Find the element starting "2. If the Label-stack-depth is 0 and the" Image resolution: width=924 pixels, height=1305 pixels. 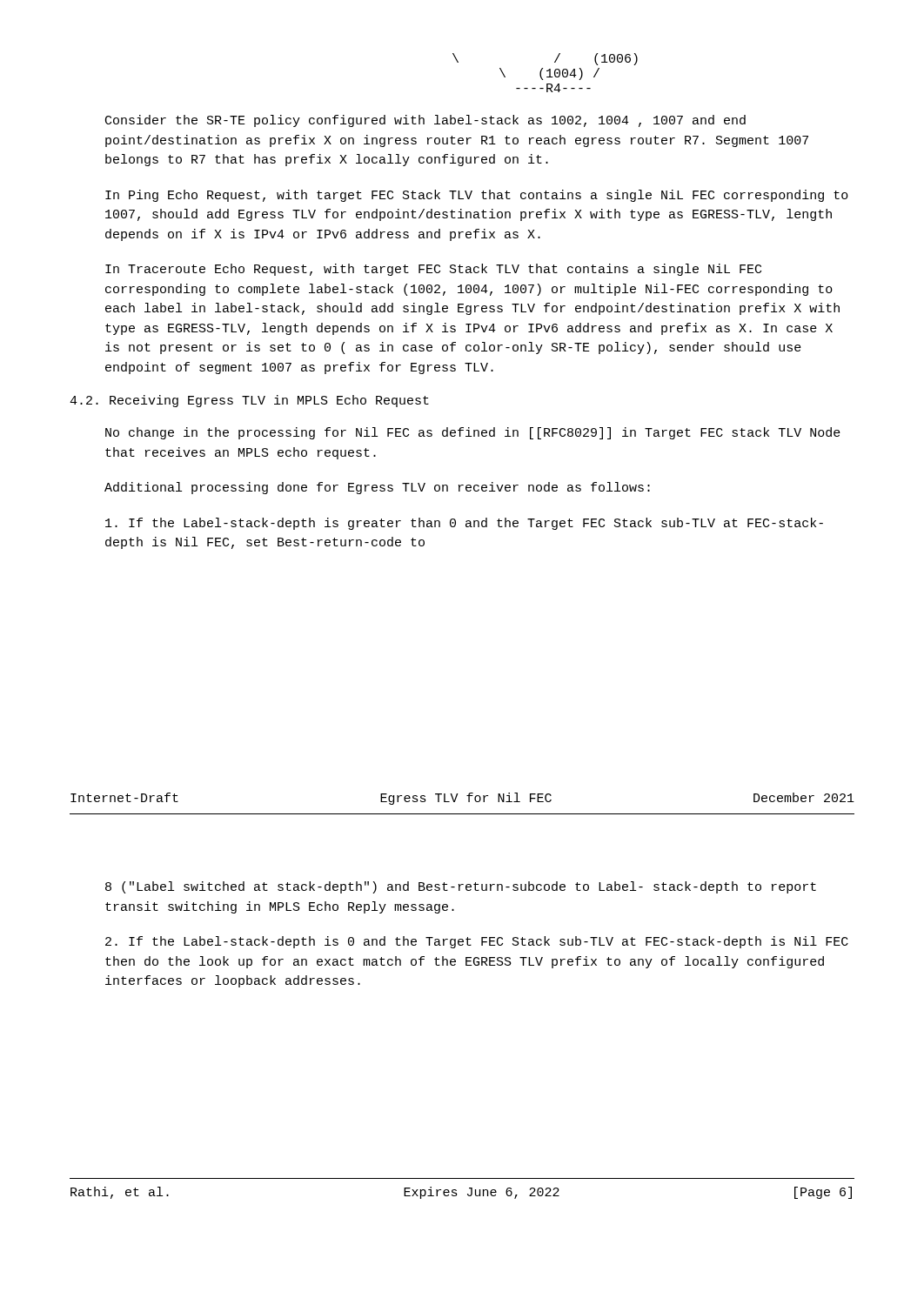coord(476,962)
